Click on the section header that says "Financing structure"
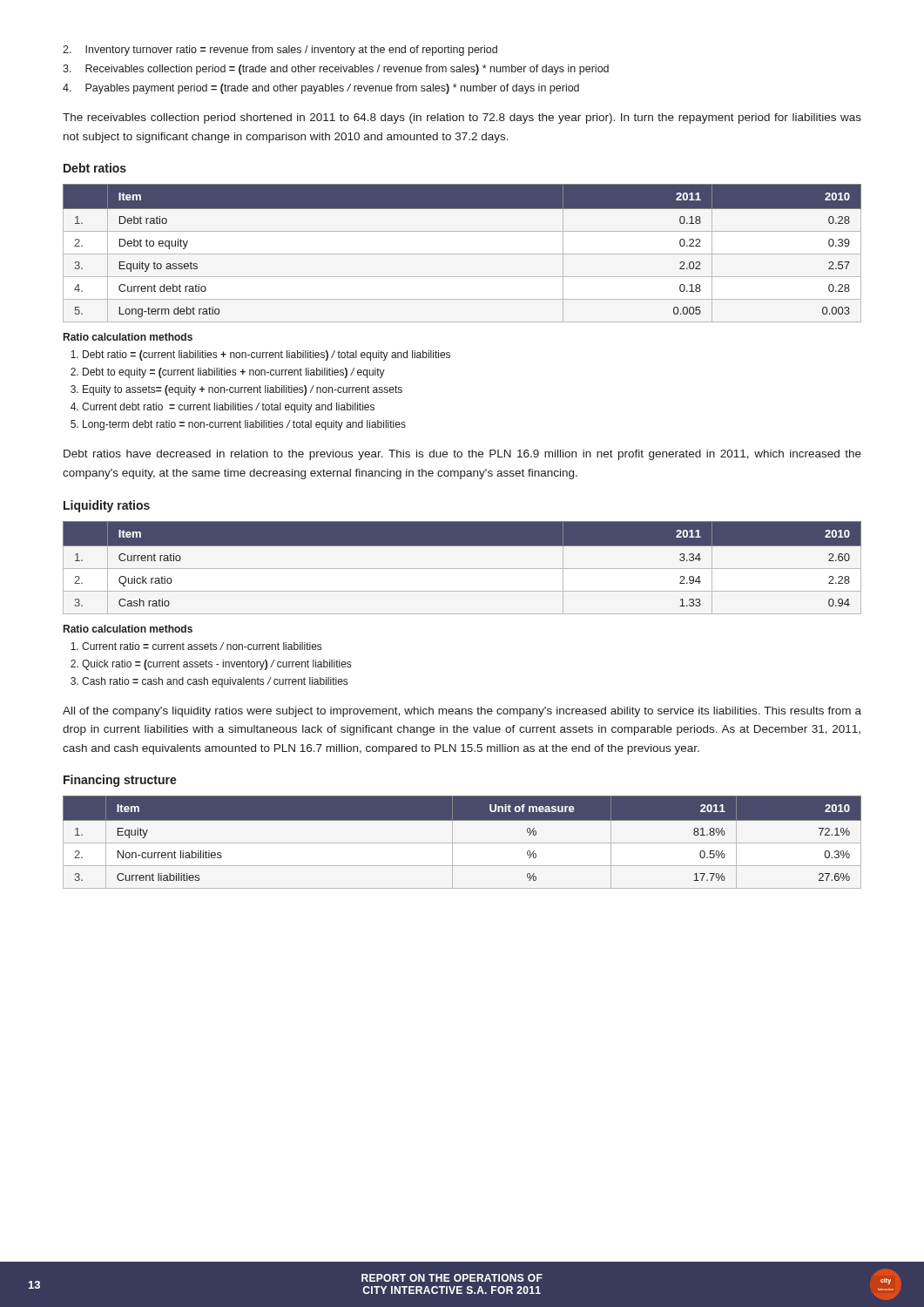This screenshot has height=1307, width=924. tap(120, 780)
